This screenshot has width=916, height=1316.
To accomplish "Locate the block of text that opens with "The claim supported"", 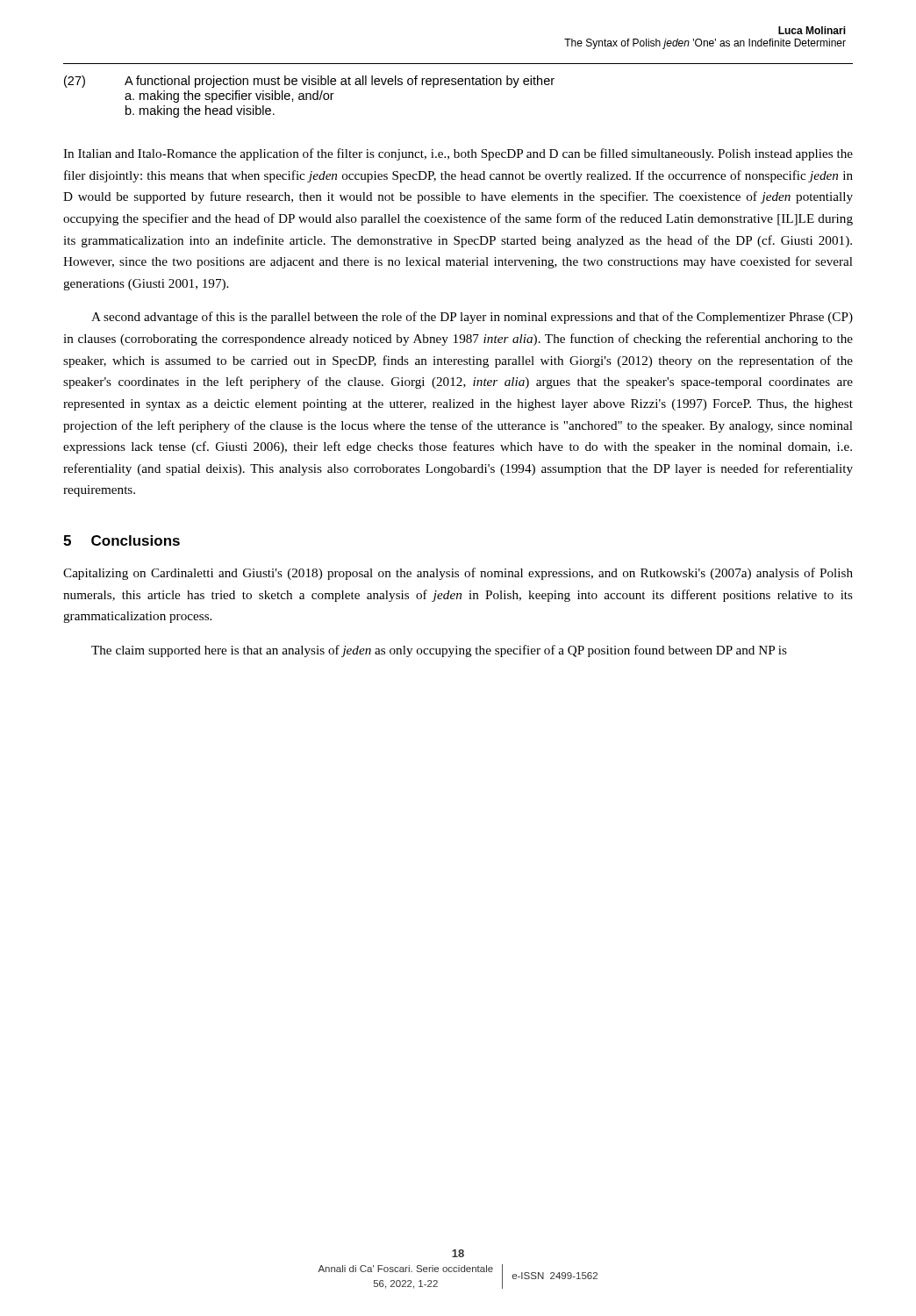I will tap(458, 650).
